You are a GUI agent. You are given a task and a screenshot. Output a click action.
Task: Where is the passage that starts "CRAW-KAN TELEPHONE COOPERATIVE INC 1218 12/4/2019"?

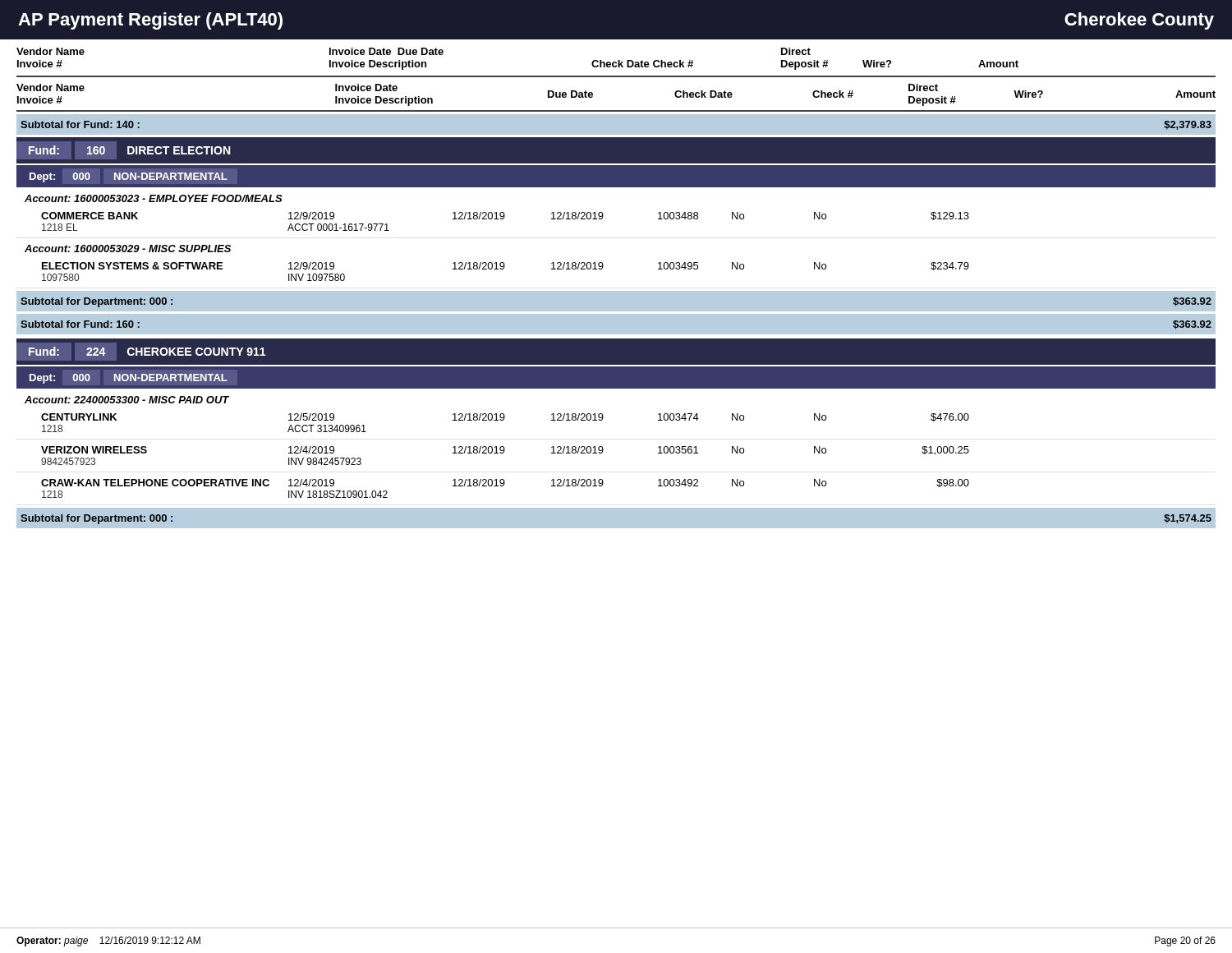(x=493, y=488)
